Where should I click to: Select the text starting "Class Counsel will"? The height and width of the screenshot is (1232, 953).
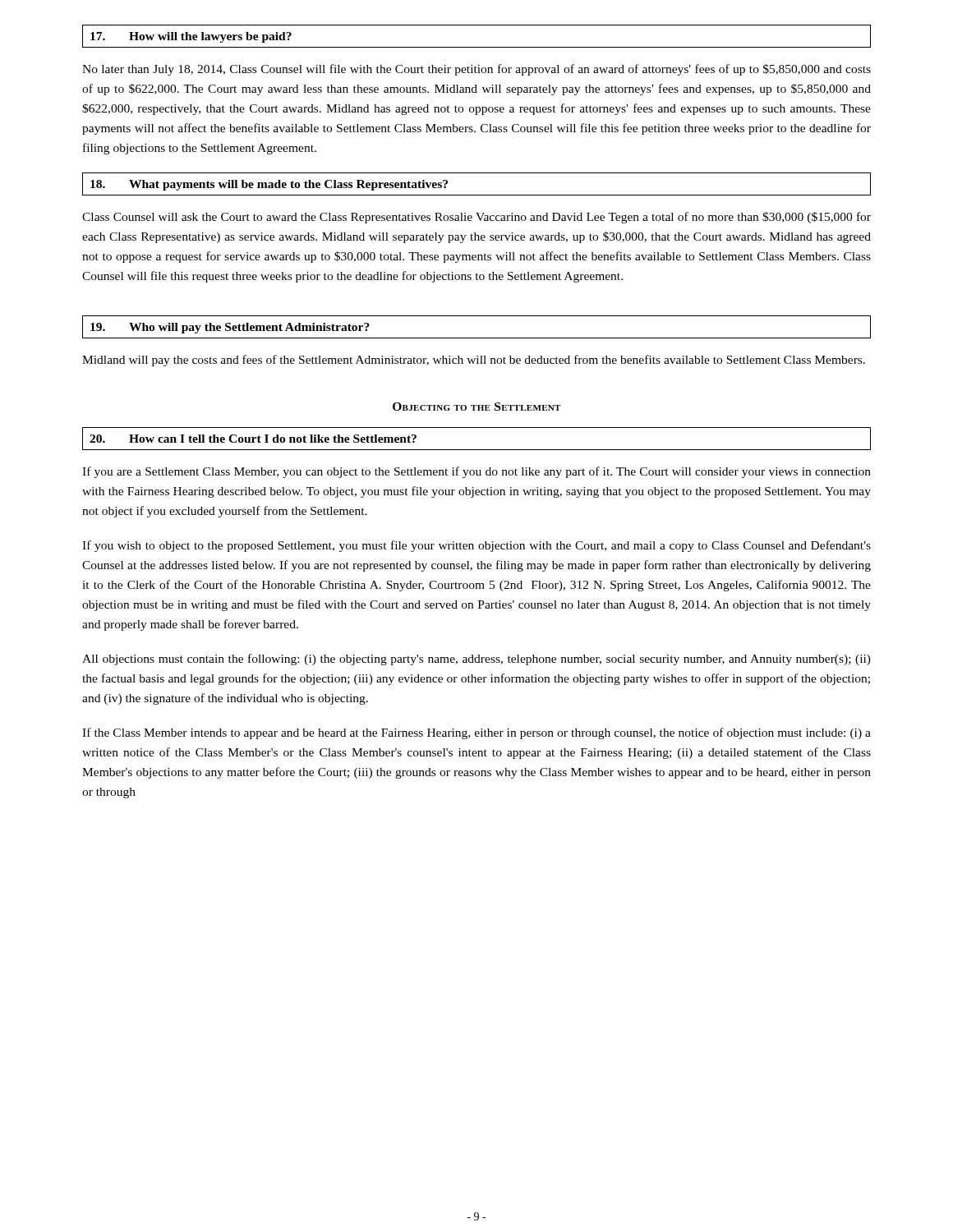coord(476,246)
